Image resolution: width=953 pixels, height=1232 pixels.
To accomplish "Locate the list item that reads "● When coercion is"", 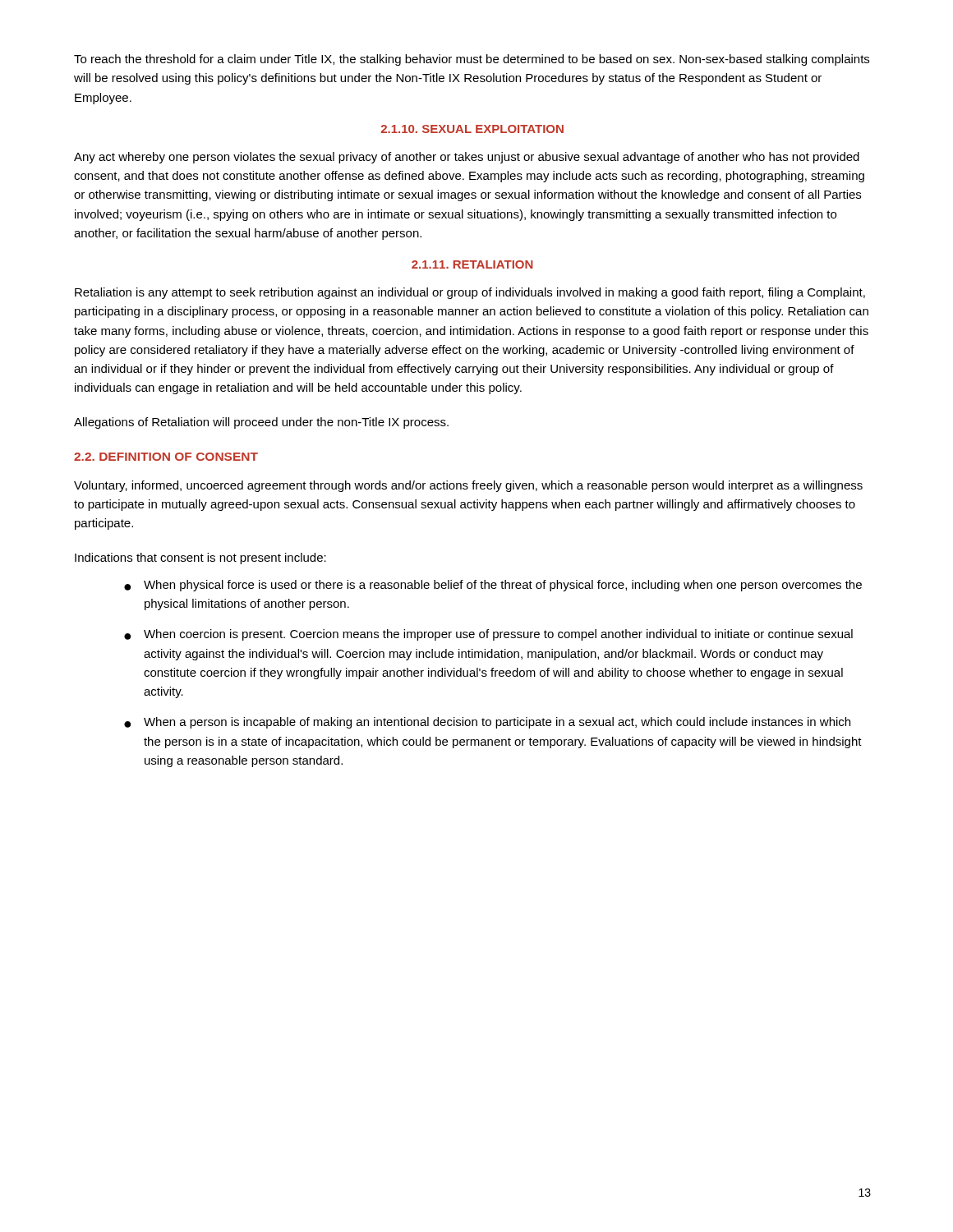I will (x=497, y=663).
